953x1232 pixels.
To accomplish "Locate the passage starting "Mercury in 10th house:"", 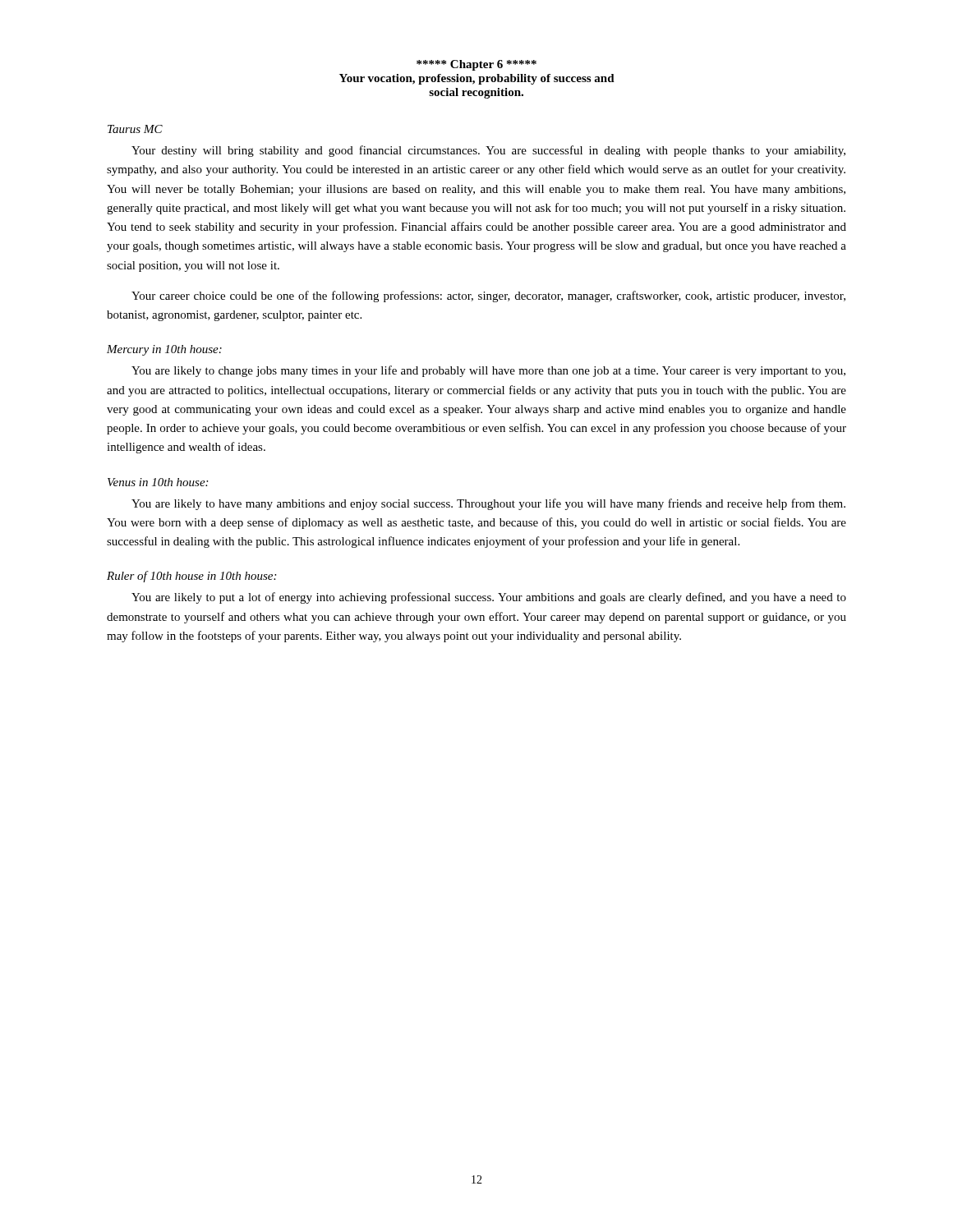I will pos(165,349).
